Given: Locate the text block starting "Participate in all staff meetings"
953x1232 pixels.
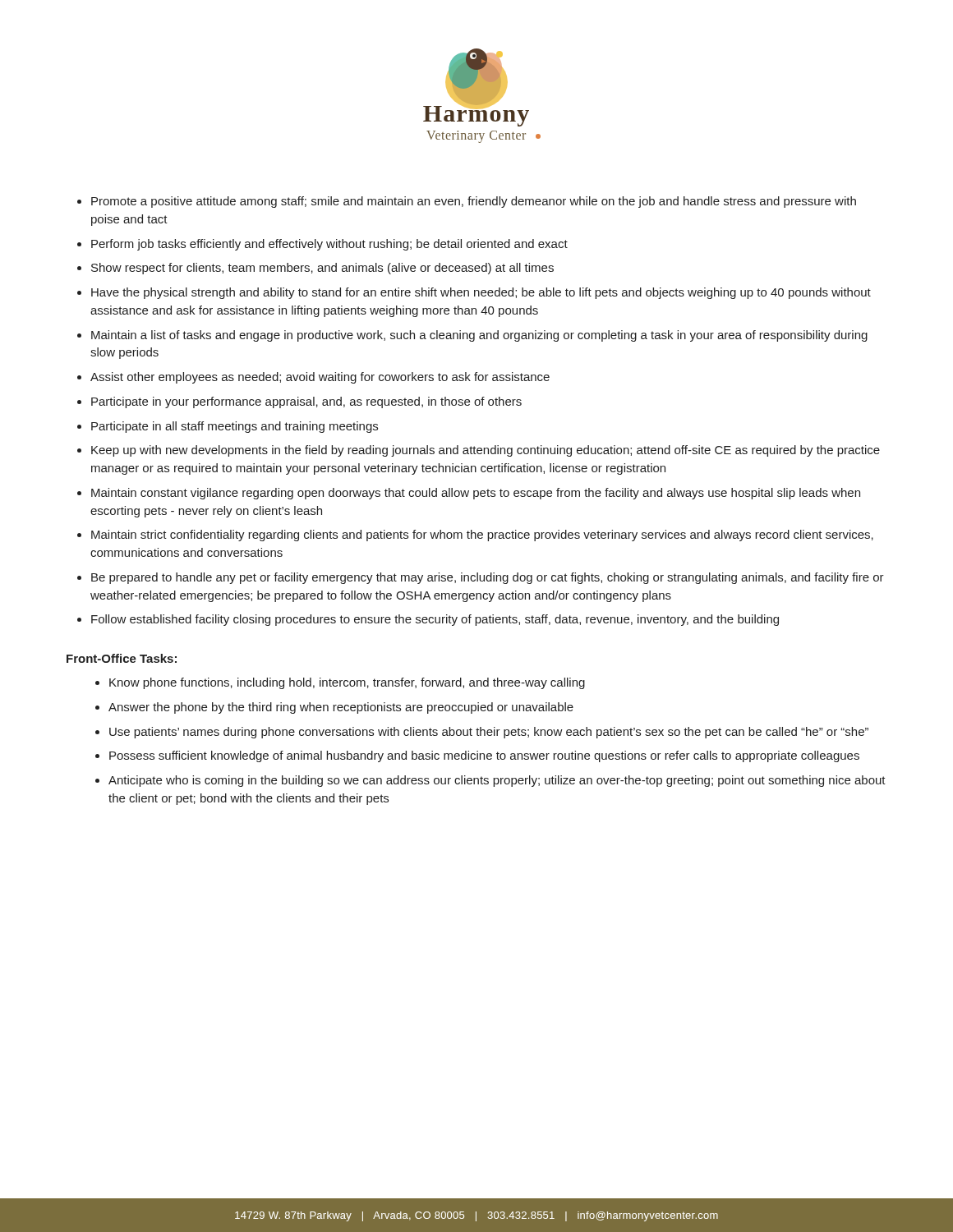Looking at the screenshot, I should point(235,427).
